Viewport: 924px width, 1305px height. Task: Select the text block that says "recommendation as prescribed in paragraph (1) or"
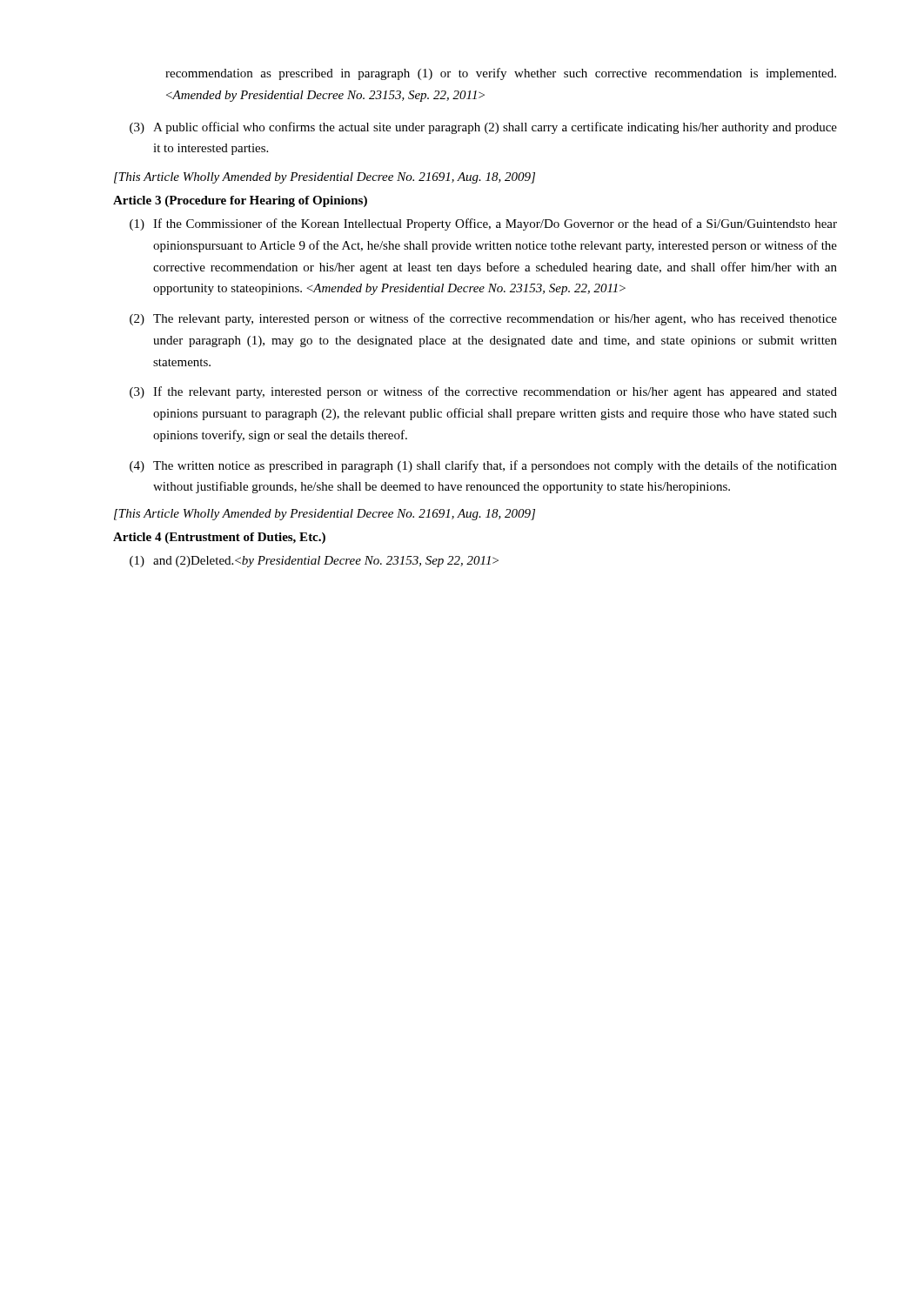coord(501,84)
